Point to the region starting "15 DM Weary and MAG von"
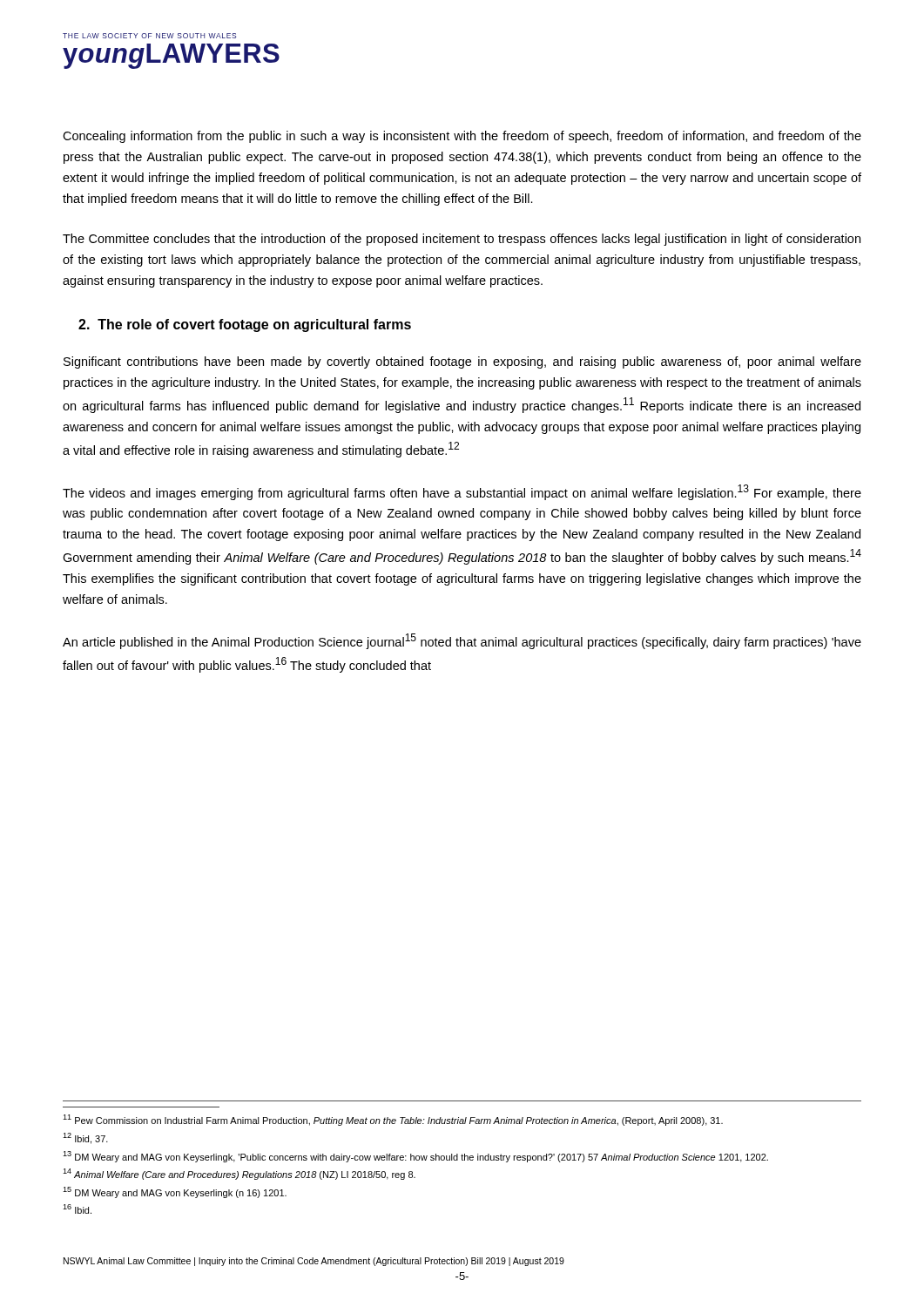Image resolution: width=924 pixels, height=1307 pixels. 175,1191
